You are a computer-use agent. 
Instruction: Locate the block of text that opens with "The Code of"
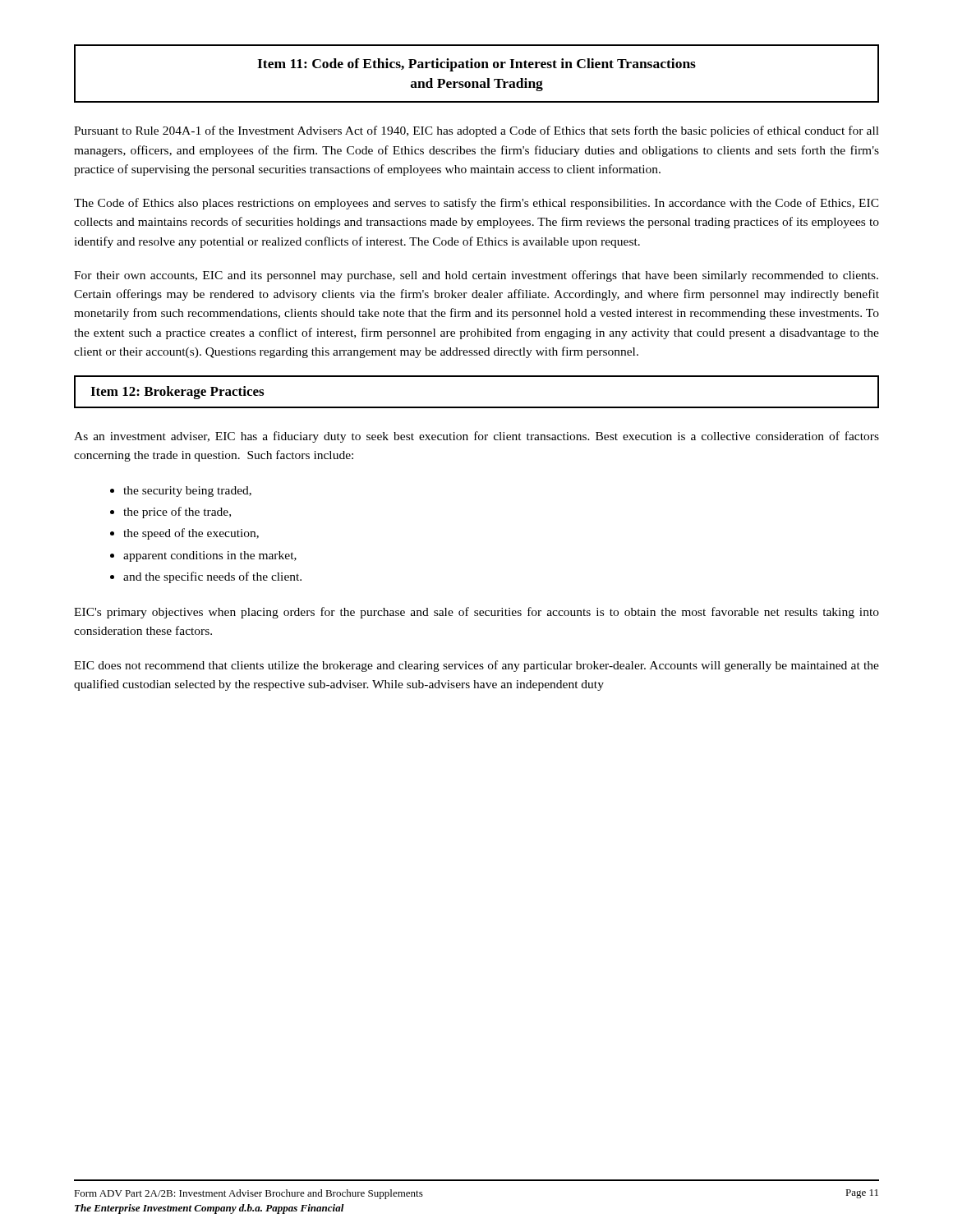click(476, 222)
